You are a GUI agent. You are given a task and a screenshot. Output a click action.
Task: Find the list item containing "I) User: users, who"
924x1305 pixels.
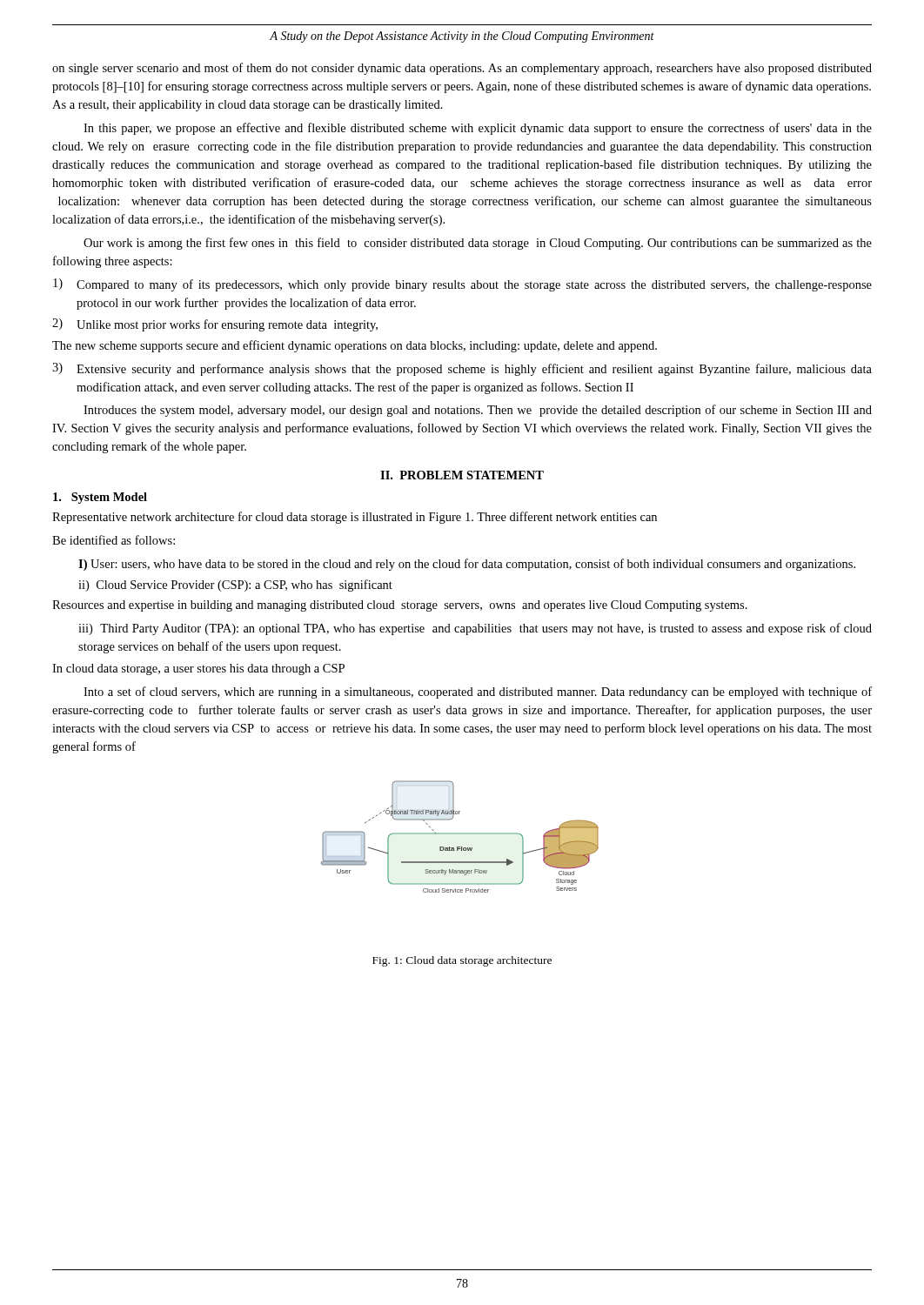click(x=475, y=565)
